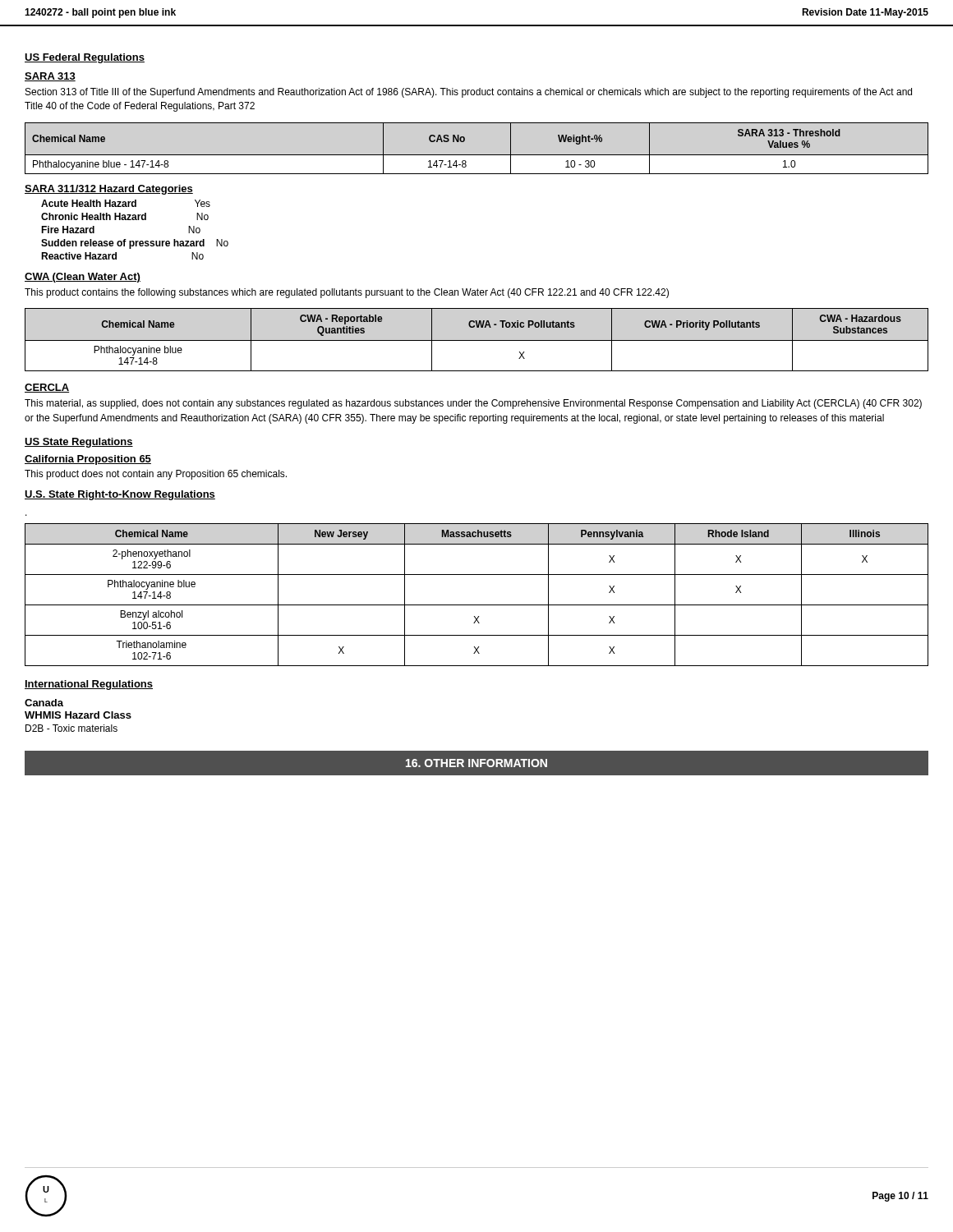Locate the text block that says "This product contains the following substances which"
The height and width of the screenshot is (1232, 953).
coord(347,292)
